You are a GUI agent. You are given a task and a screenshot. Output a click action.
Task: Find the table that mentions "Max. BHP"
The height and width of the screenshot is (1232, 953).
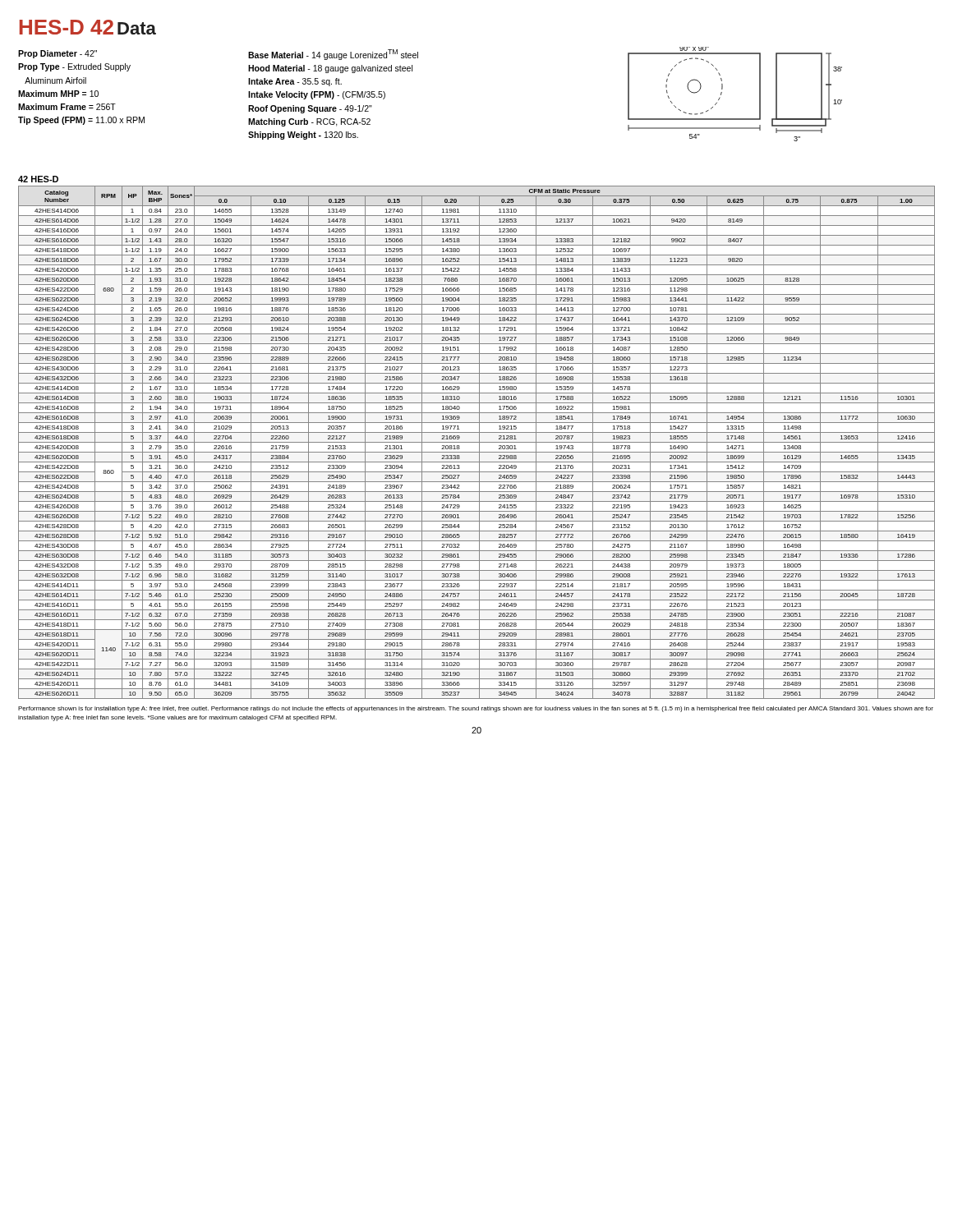pyautogui.click(x=476, y=442)
